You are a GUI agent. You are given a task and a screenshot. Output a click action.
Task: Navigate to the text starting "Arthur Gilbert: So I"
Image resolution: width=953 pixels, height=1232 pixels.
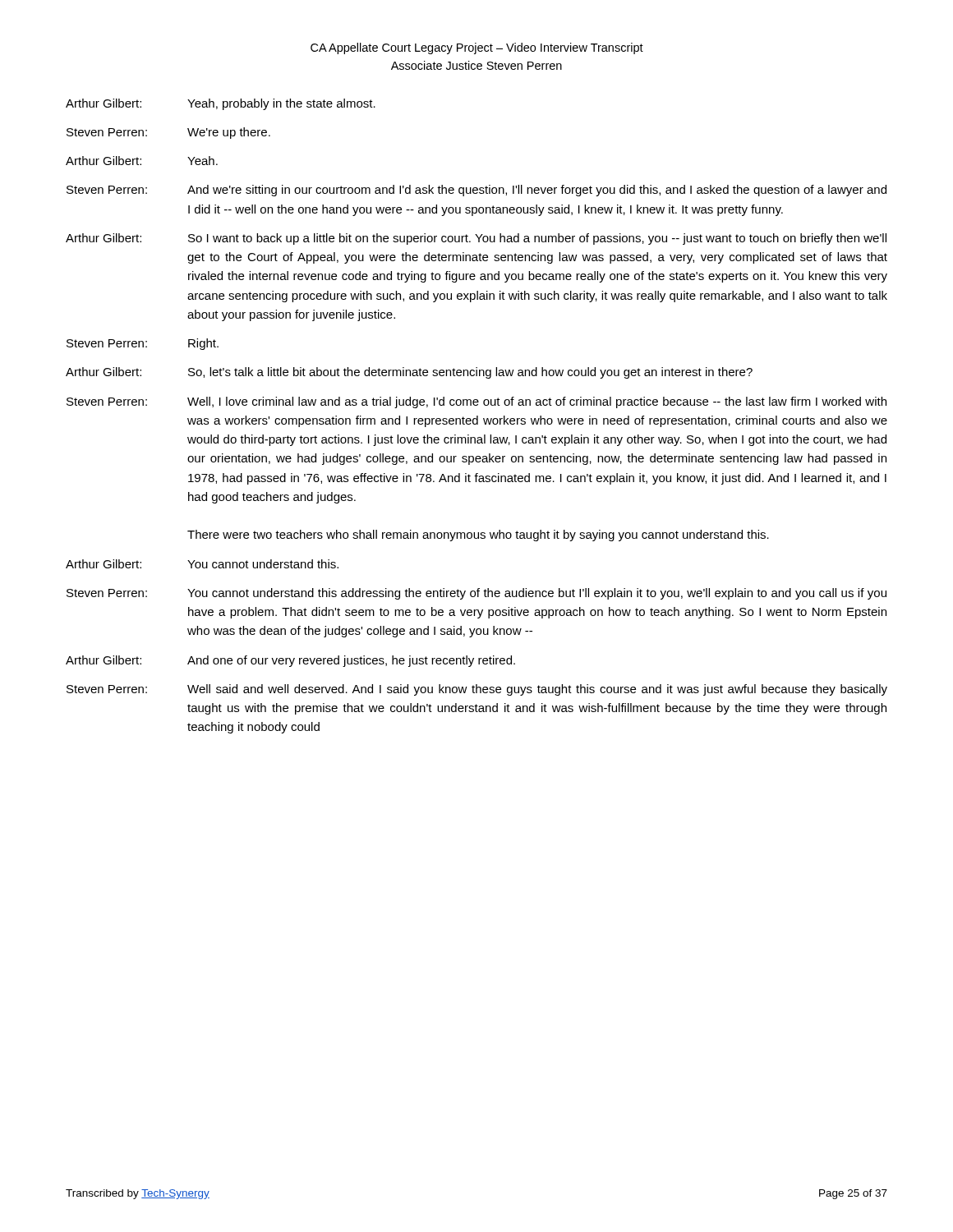[476, 276]
